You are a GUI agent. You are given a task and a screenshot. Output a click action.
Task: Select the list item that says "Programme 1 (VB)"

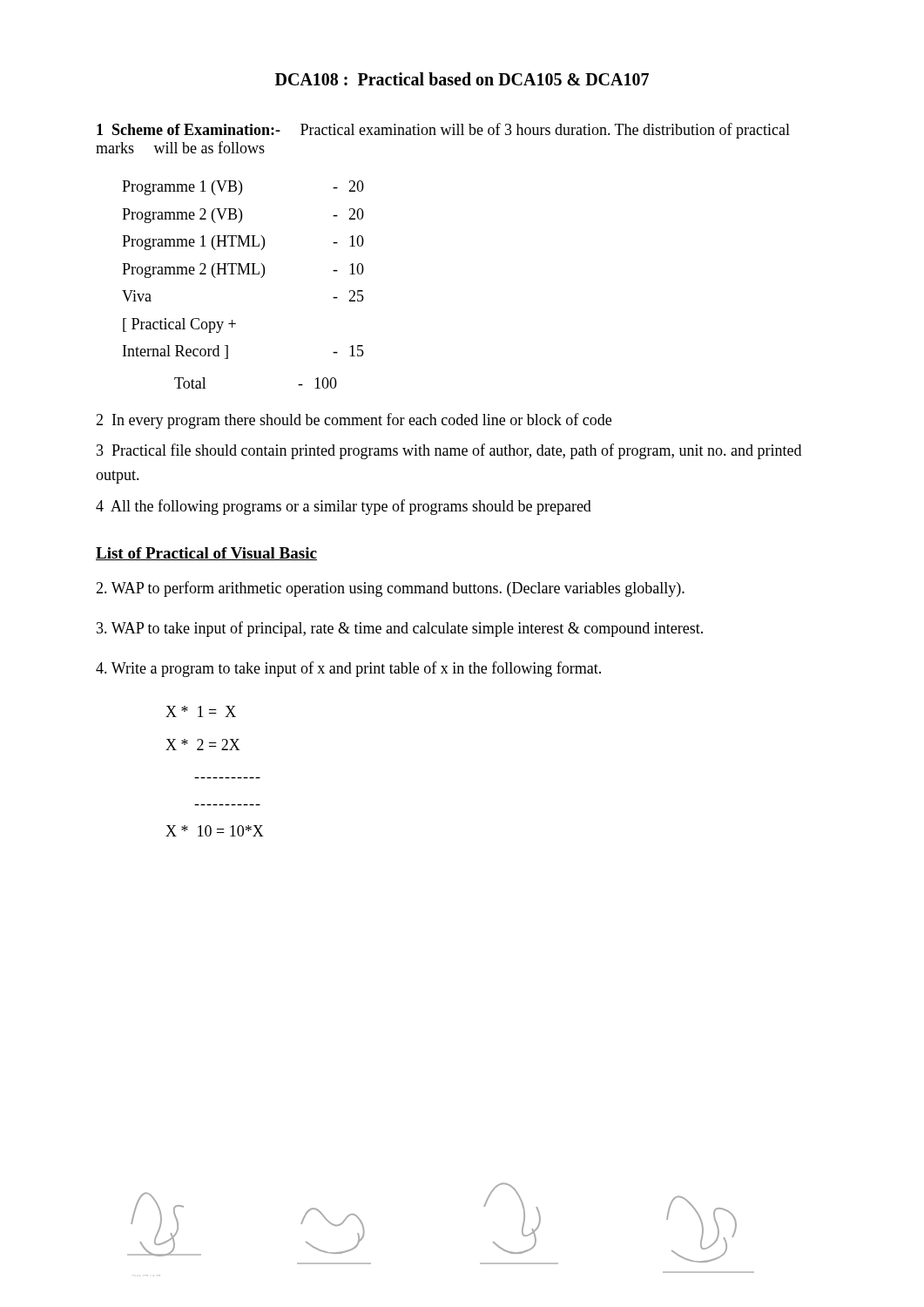[243, 187]
